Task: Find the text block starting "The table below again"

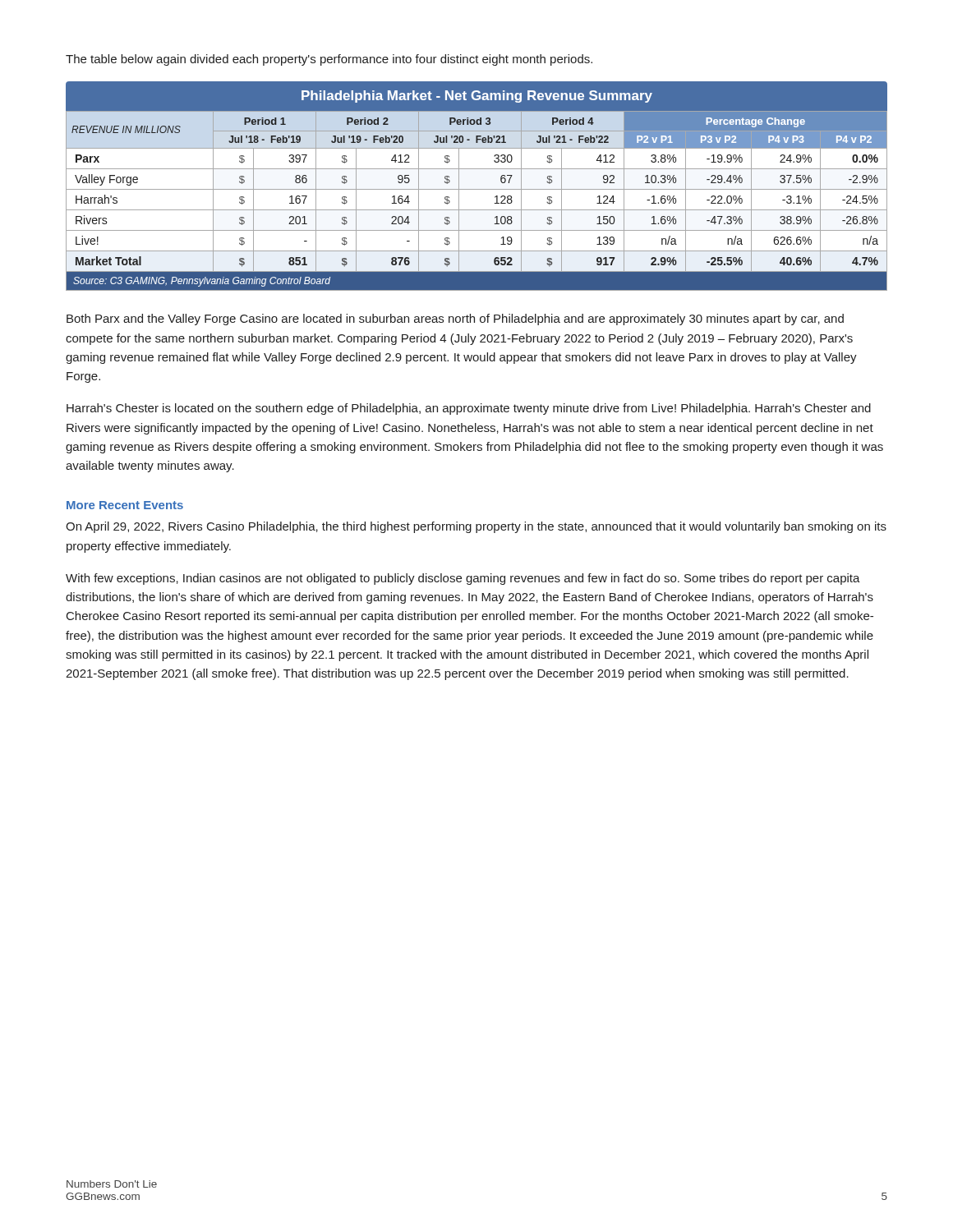Action: [330, 59]
